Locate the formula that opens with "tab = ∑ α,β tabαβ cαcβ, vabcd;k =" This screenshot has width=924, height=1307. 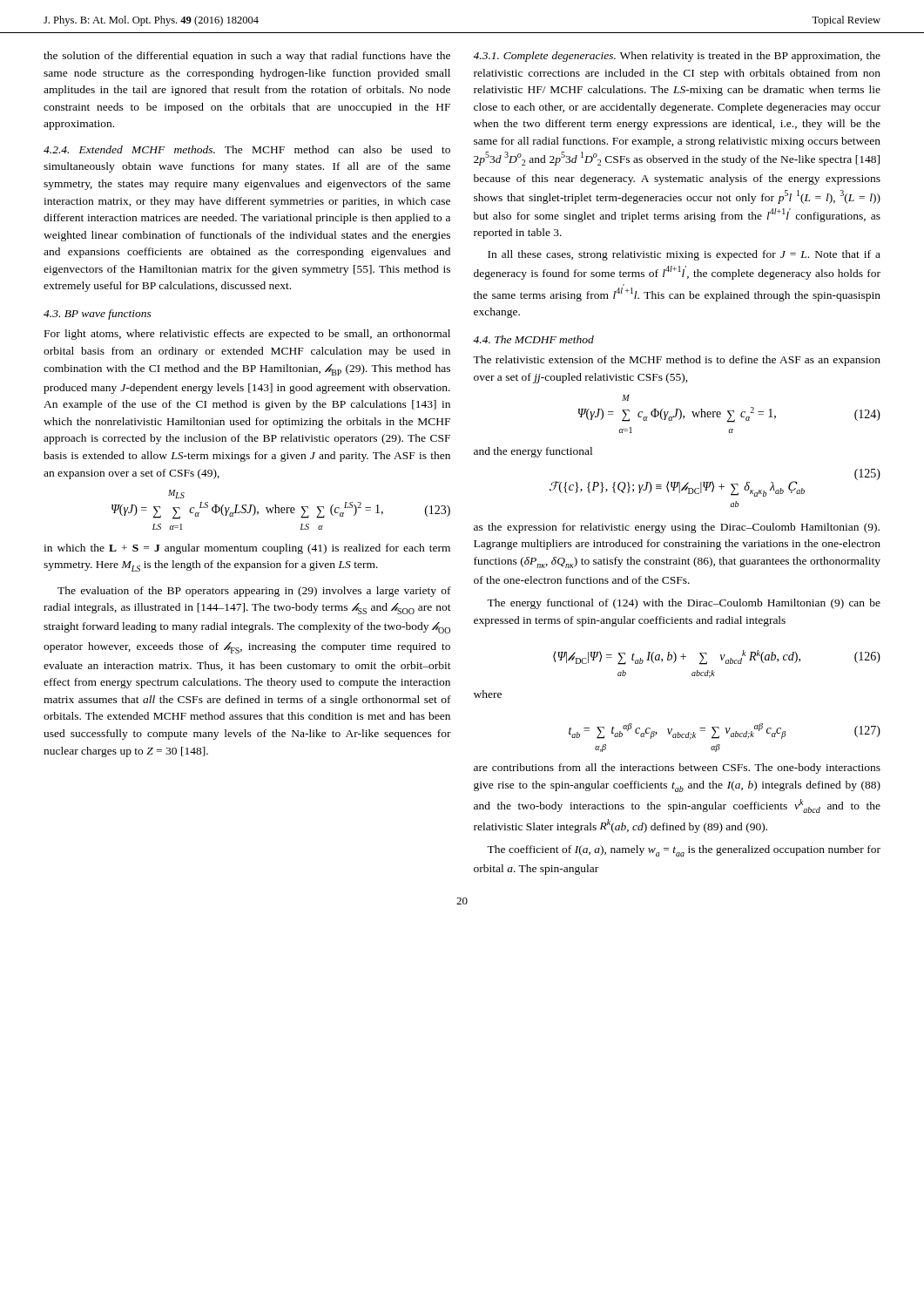coord(724,731)
